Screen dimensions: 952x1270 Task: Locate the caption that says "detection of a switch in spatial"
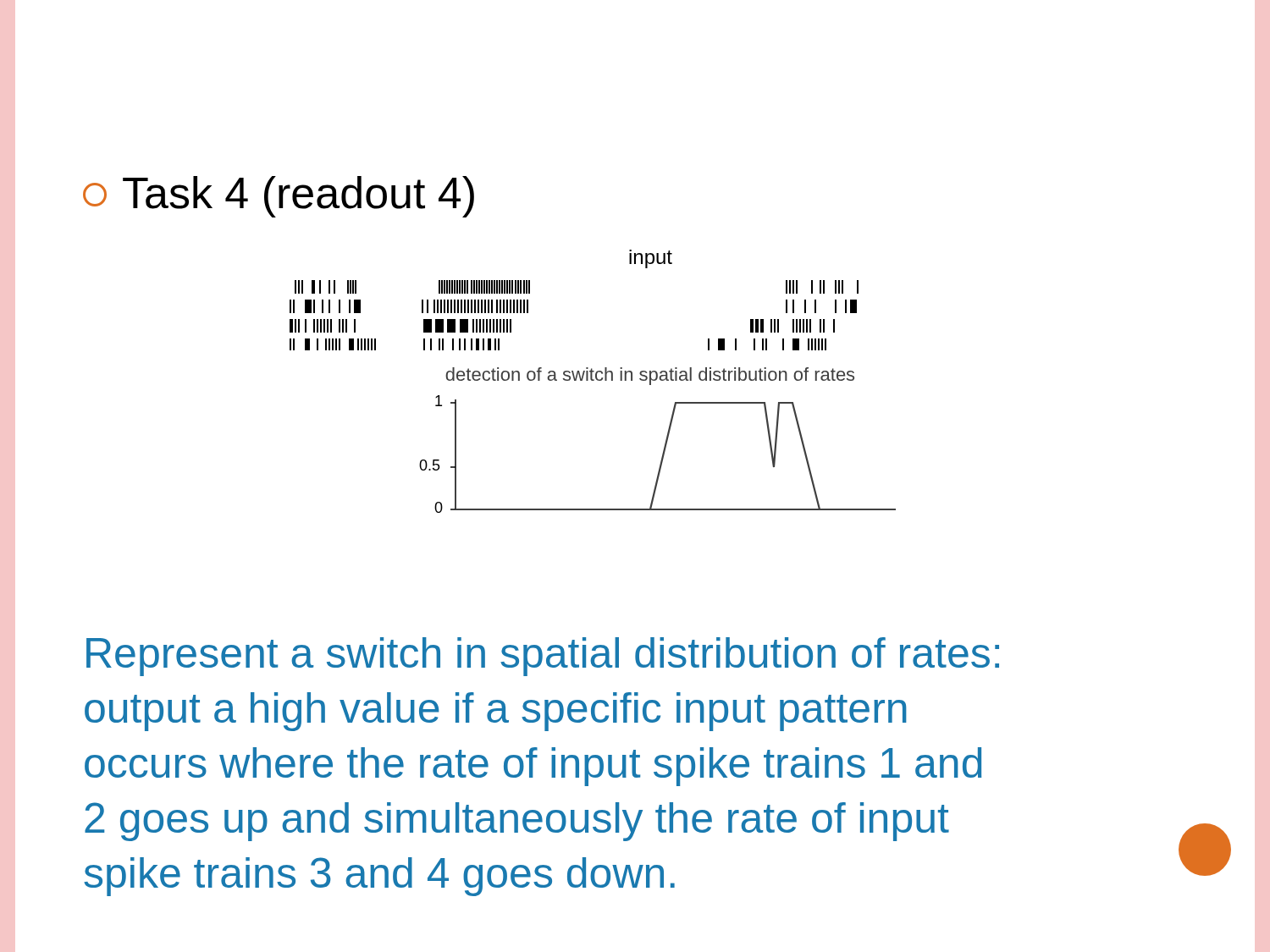pyautogui.click(x=650, y=374)
